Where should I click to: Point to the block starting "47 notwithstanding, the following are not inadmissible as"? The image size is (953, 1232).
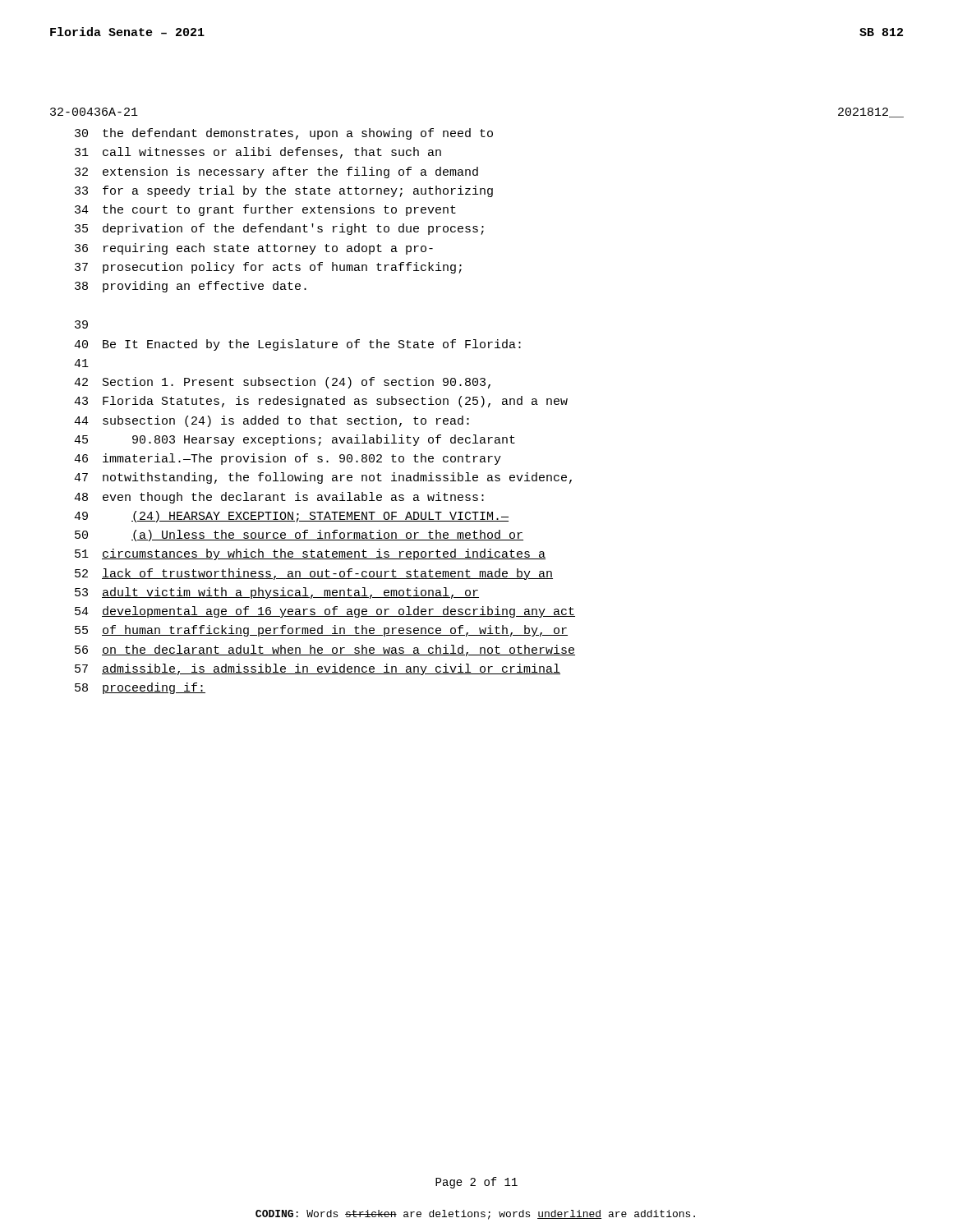(x=476, y=479)
